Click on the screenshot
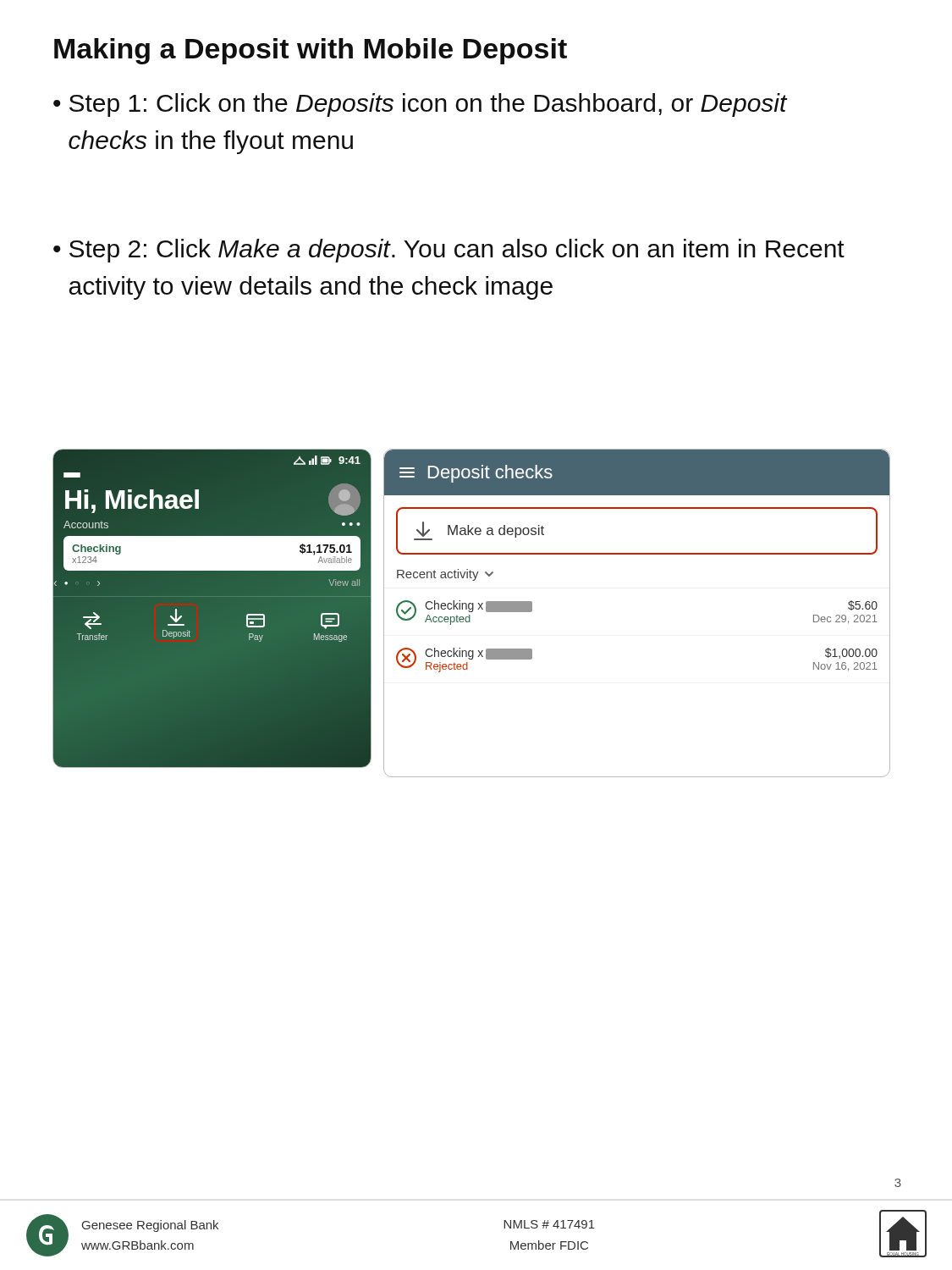This screenshot has height=1270, width=952. coord(471,613)
